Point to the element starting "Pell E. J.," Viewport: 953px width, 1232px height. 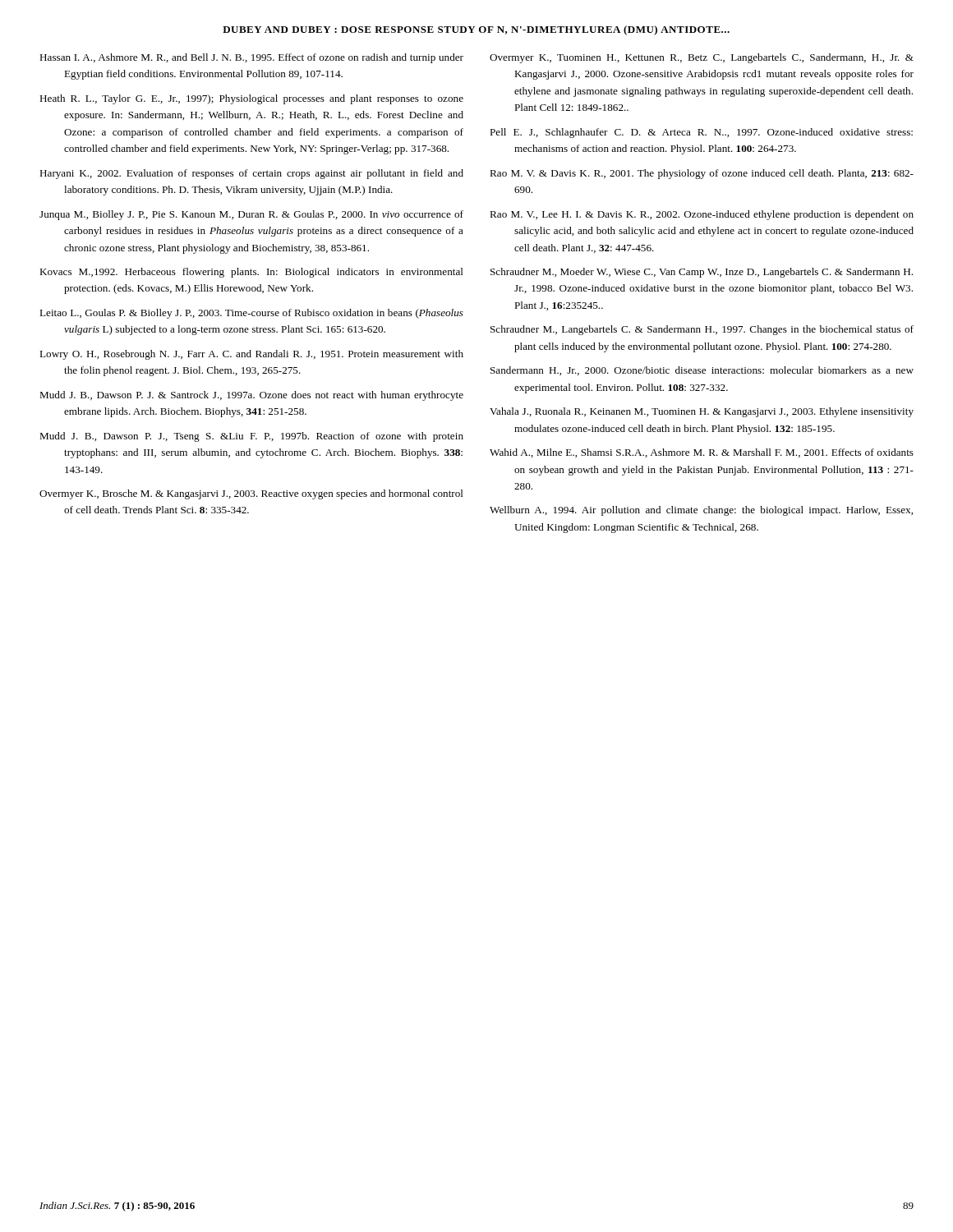702,140
